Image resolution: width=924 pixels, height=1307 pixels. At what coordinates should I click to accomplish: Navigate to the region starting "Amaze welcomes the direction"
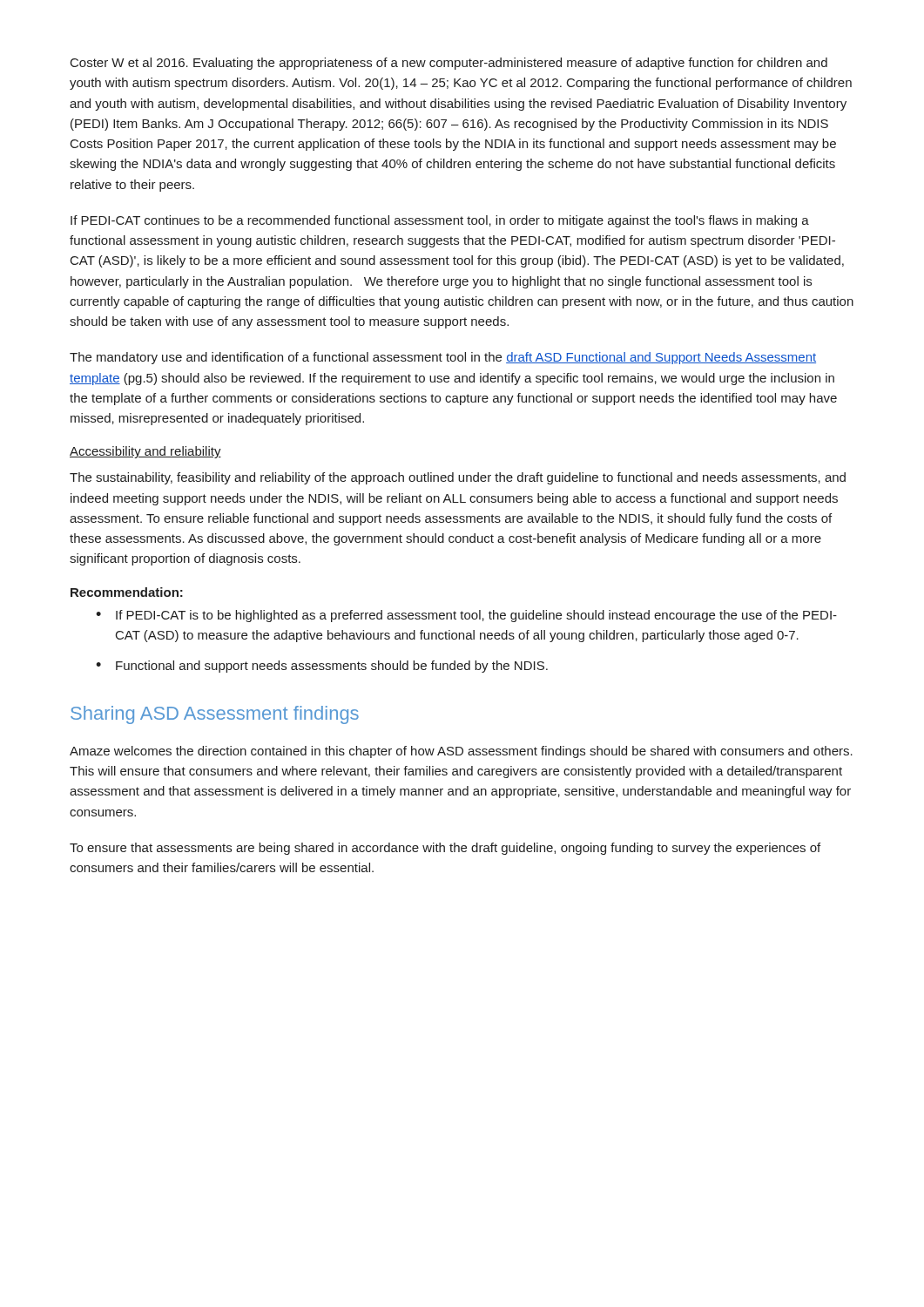click(x=461, y=781)
